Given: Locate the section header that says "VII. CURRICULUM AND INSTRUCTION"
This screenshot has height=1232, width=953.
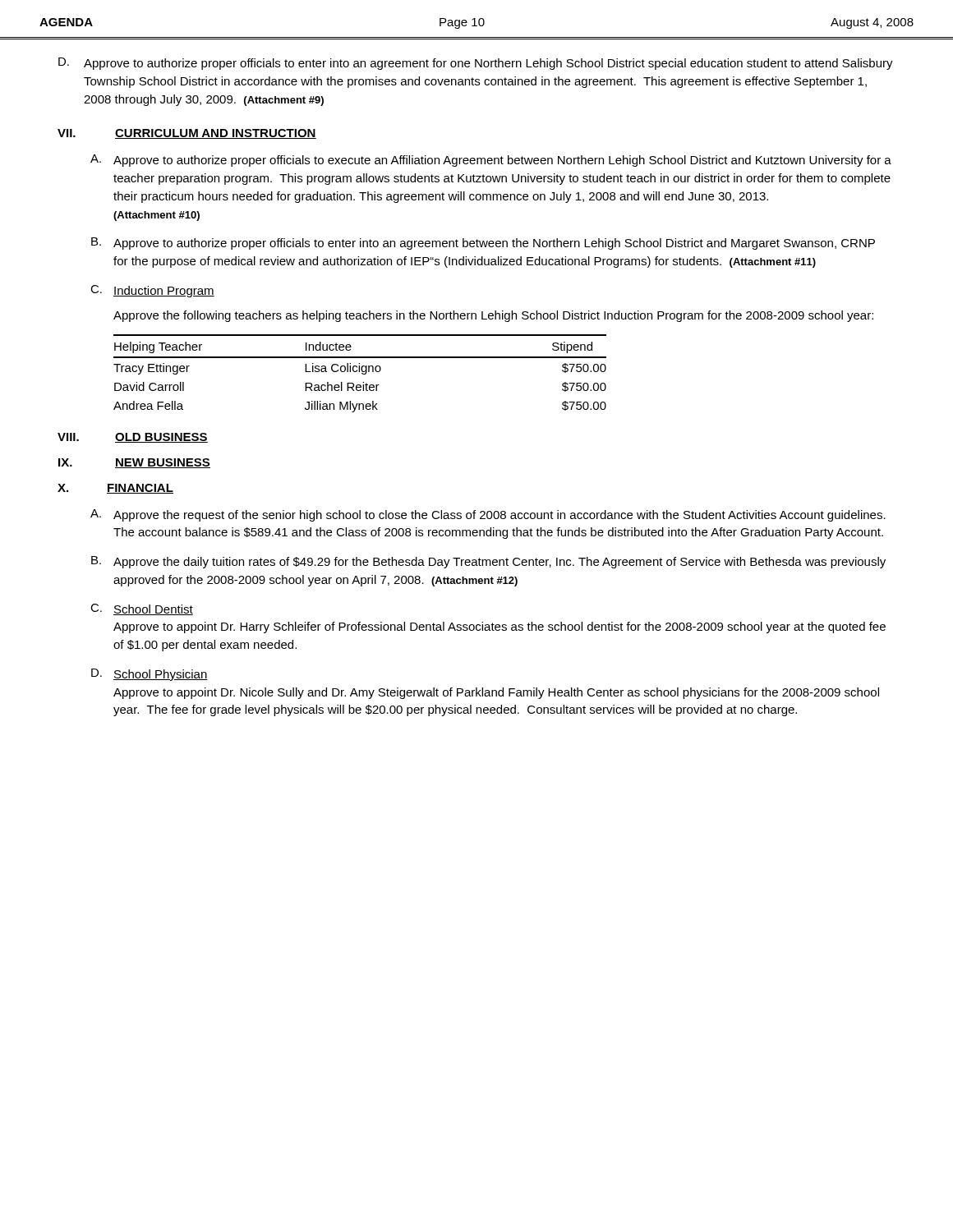Looking at the screenshot, I should pos(187,133).
